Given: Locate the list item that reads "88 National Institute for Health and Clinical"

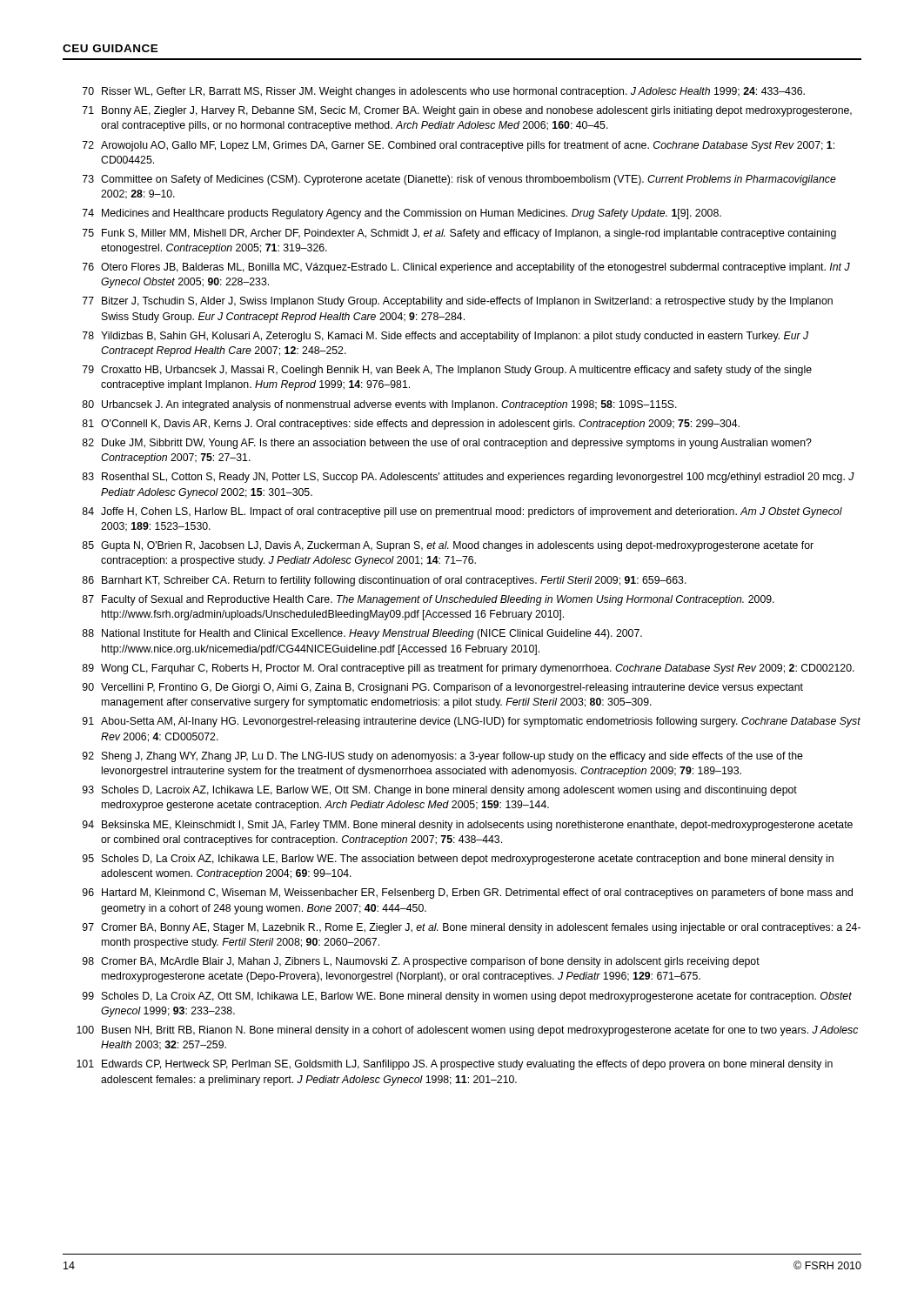Looking at the screenshot, I should coord(462,642).
